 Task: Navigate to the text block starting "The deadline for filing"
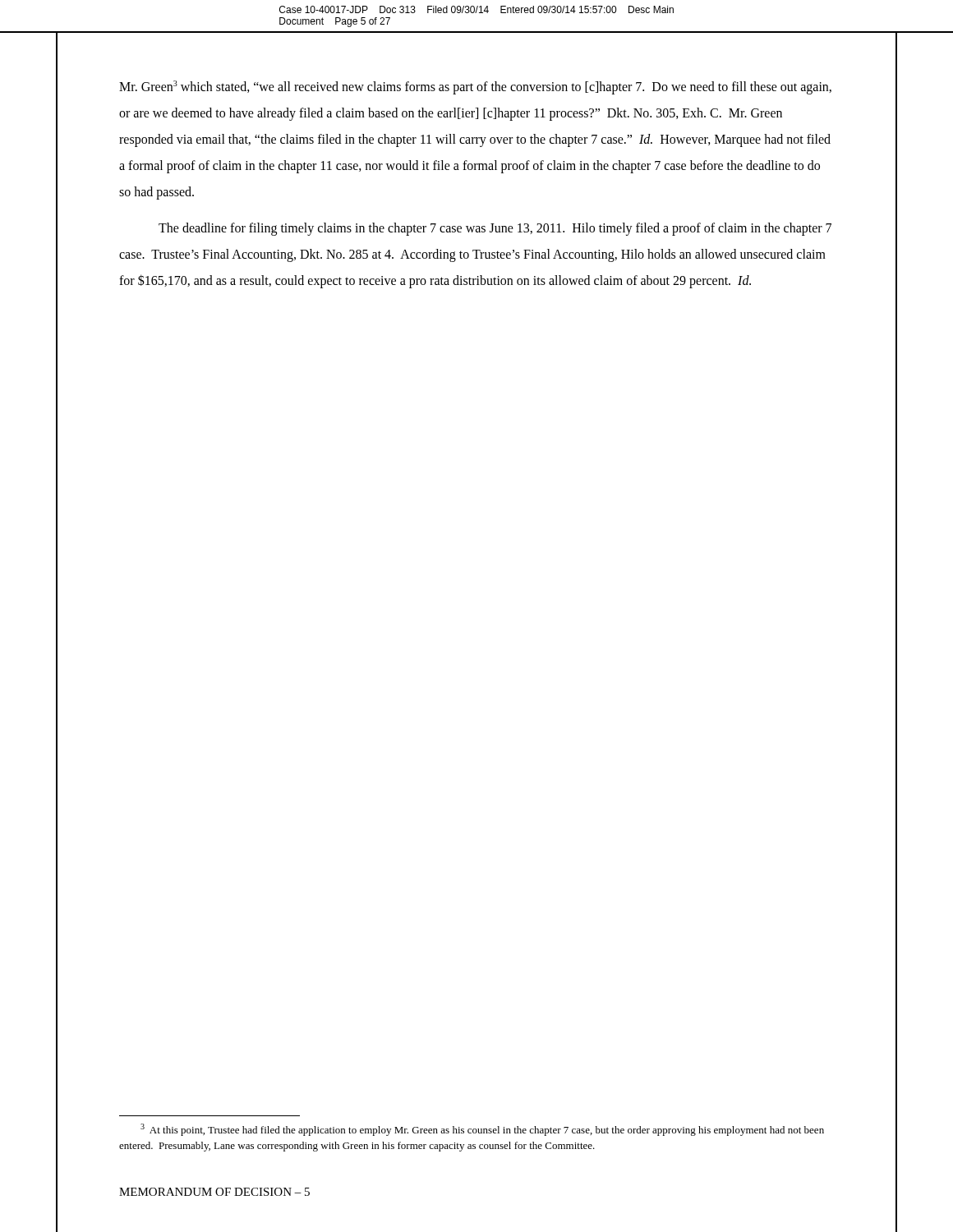[x=476, y=255]
